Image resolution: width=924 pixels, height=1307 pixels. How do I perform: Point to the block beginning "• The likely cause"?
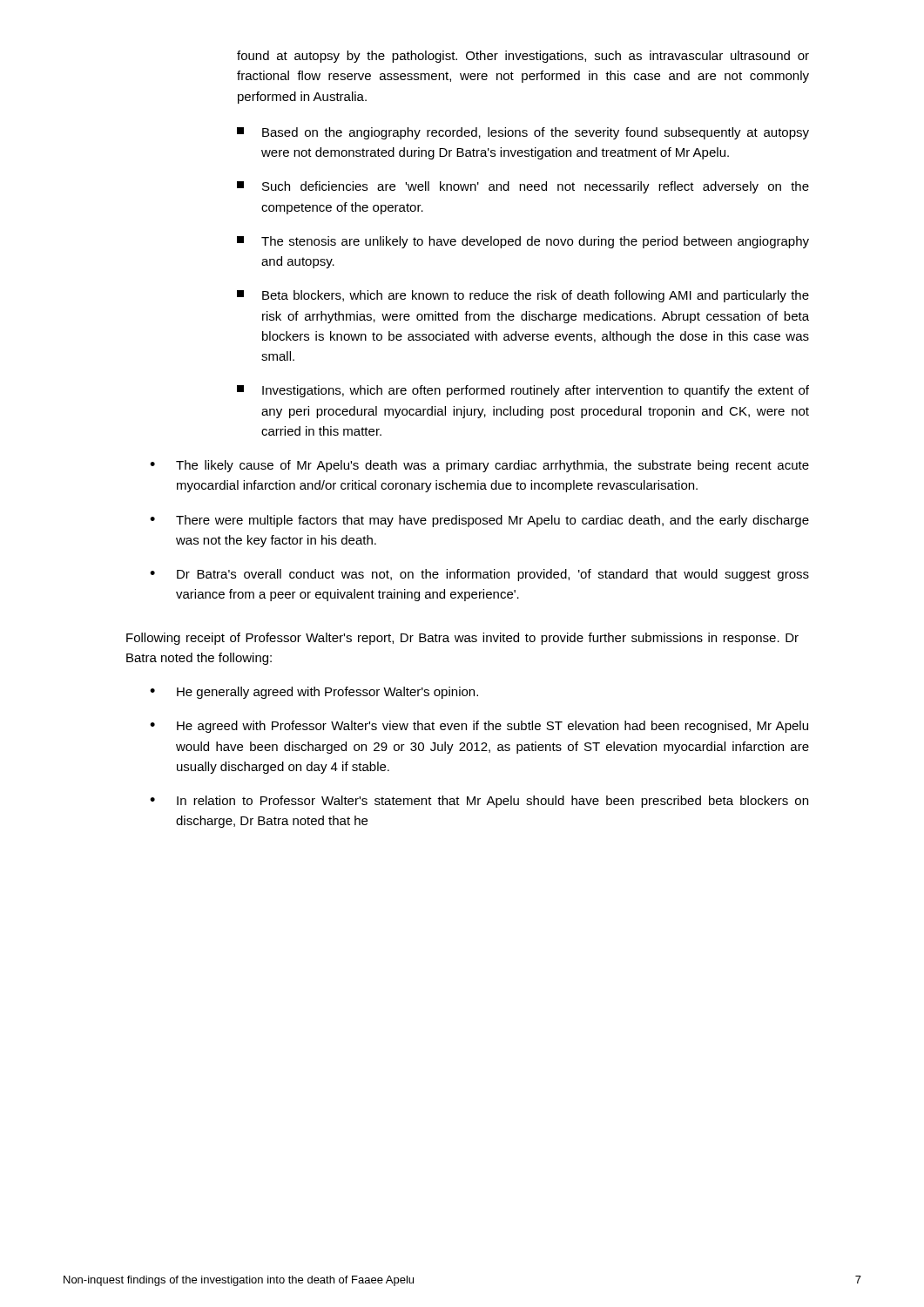coord(479,475)
